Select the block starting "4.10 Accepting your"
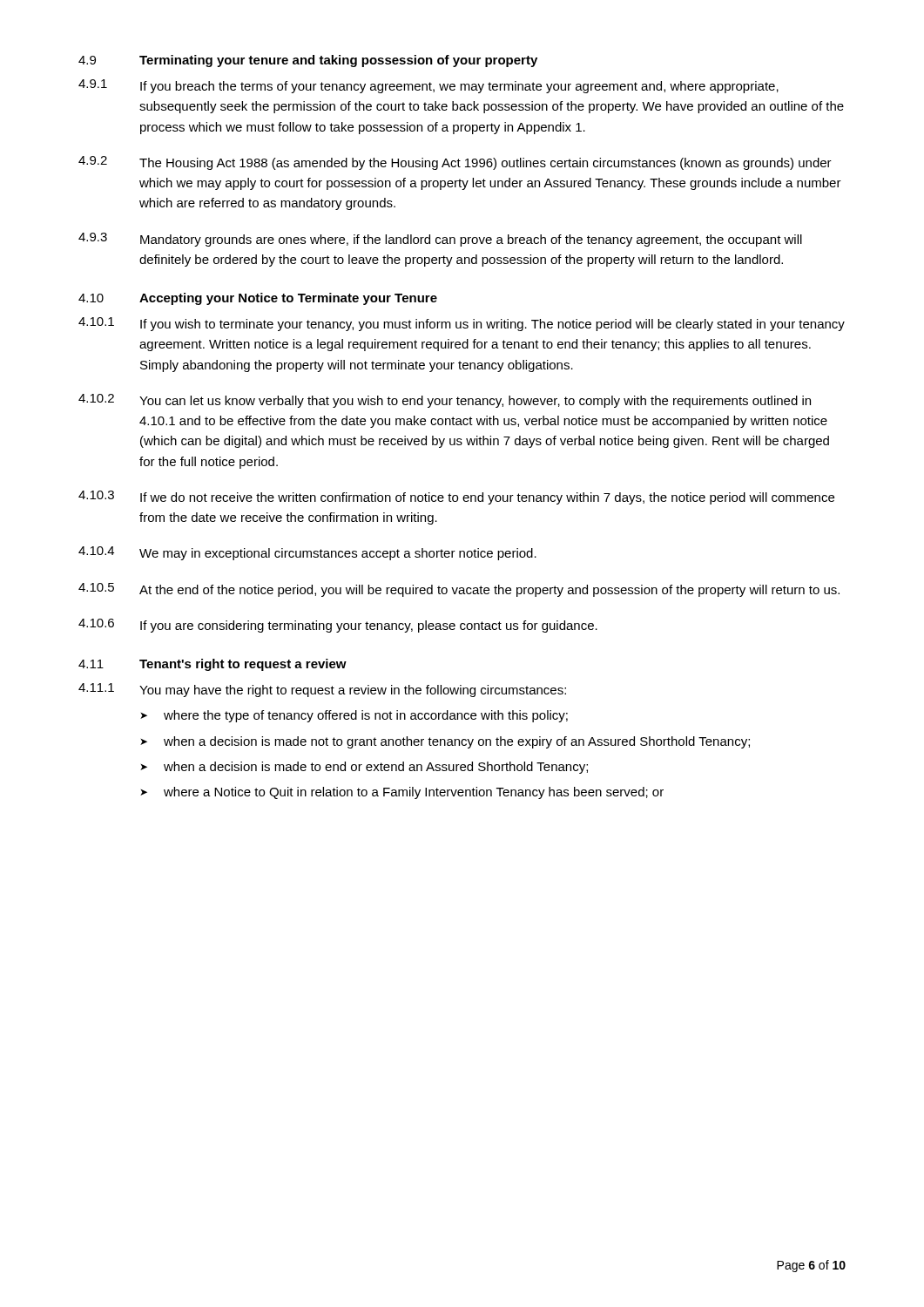This screenshot has height=1307, width=924. [258, 298]
